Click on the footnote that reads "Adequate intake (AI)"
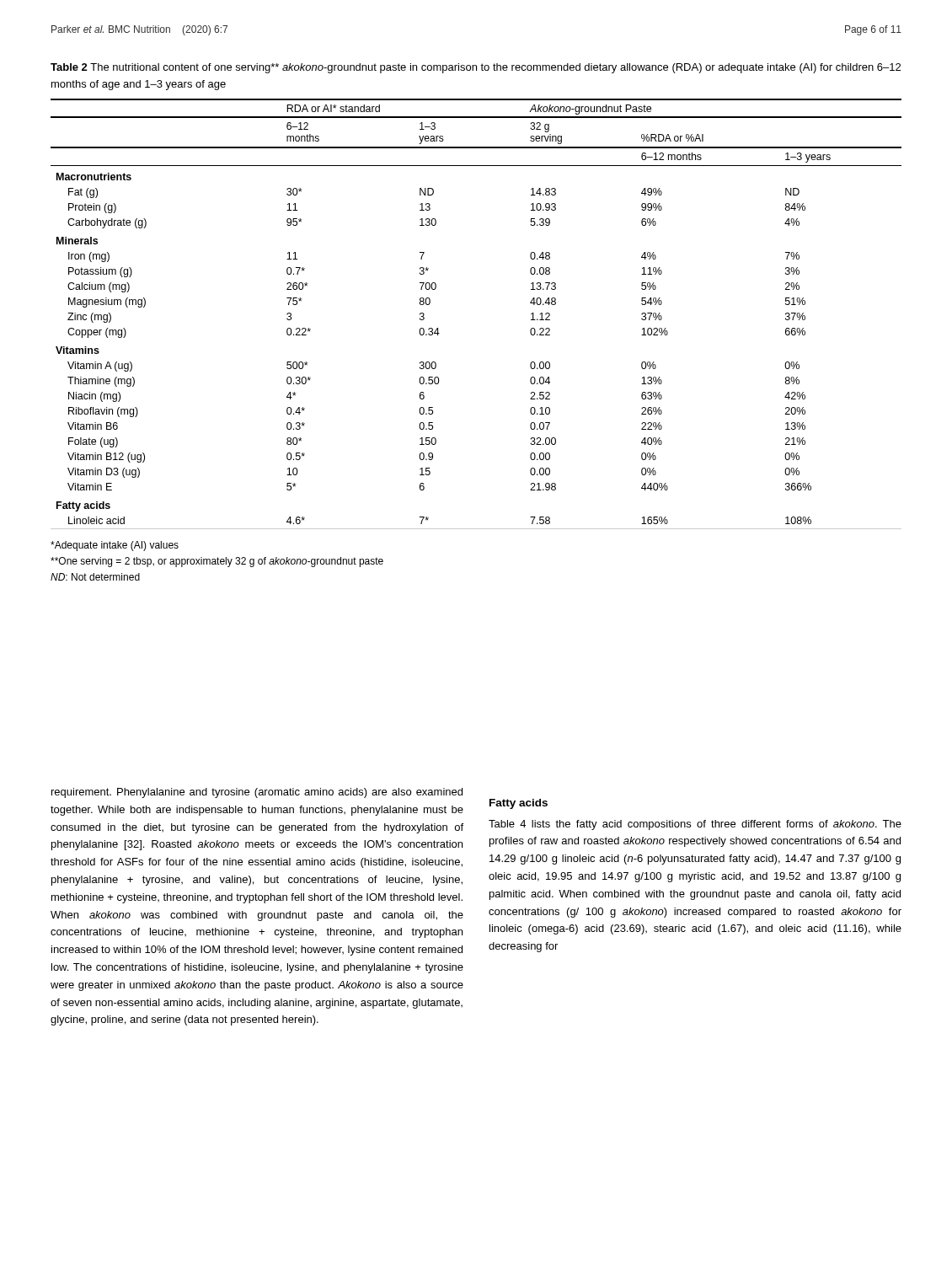 tap(217, 561)
